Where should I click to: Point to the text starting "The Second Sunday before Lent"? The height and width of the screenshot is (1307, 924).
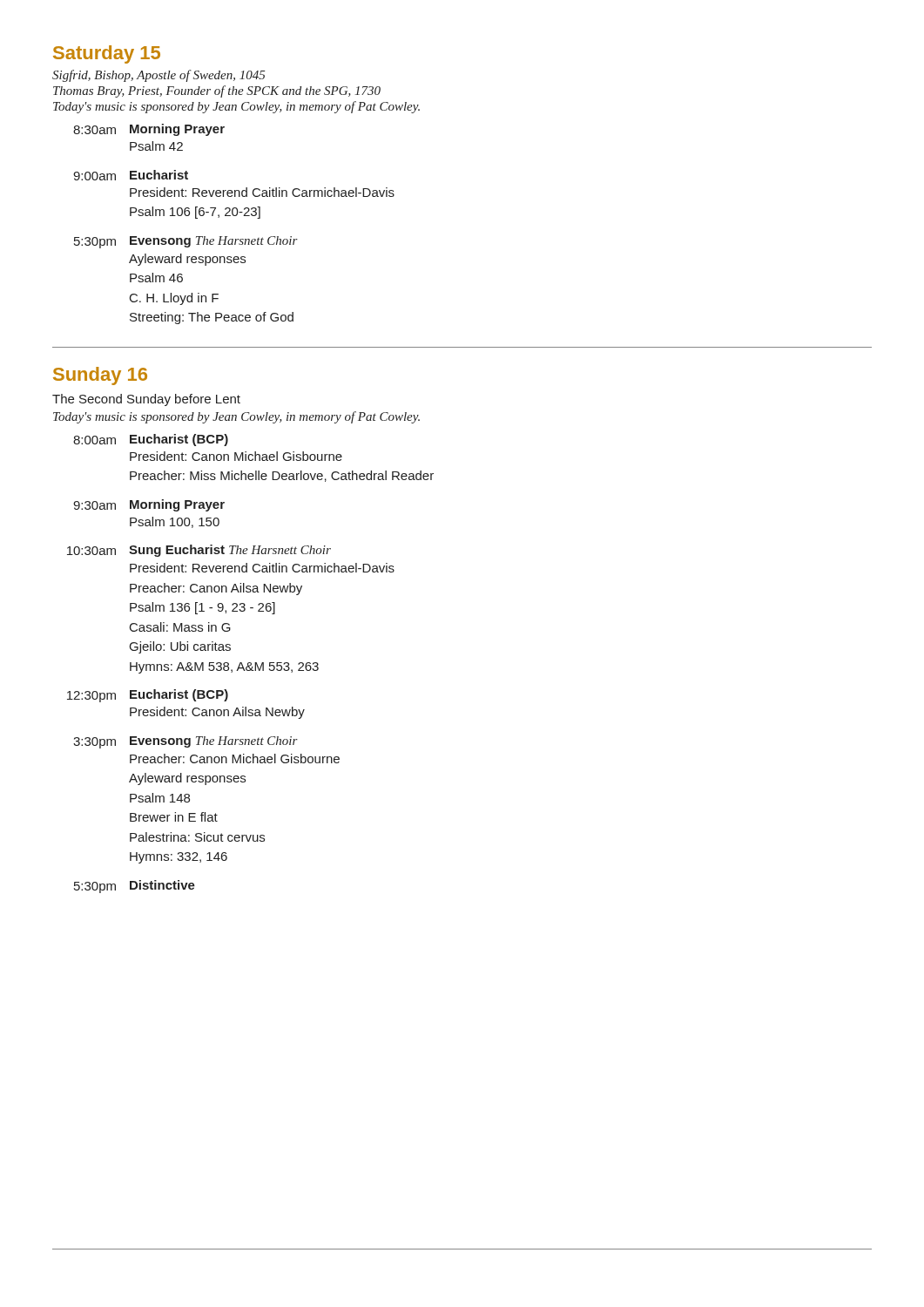(146, 400)
